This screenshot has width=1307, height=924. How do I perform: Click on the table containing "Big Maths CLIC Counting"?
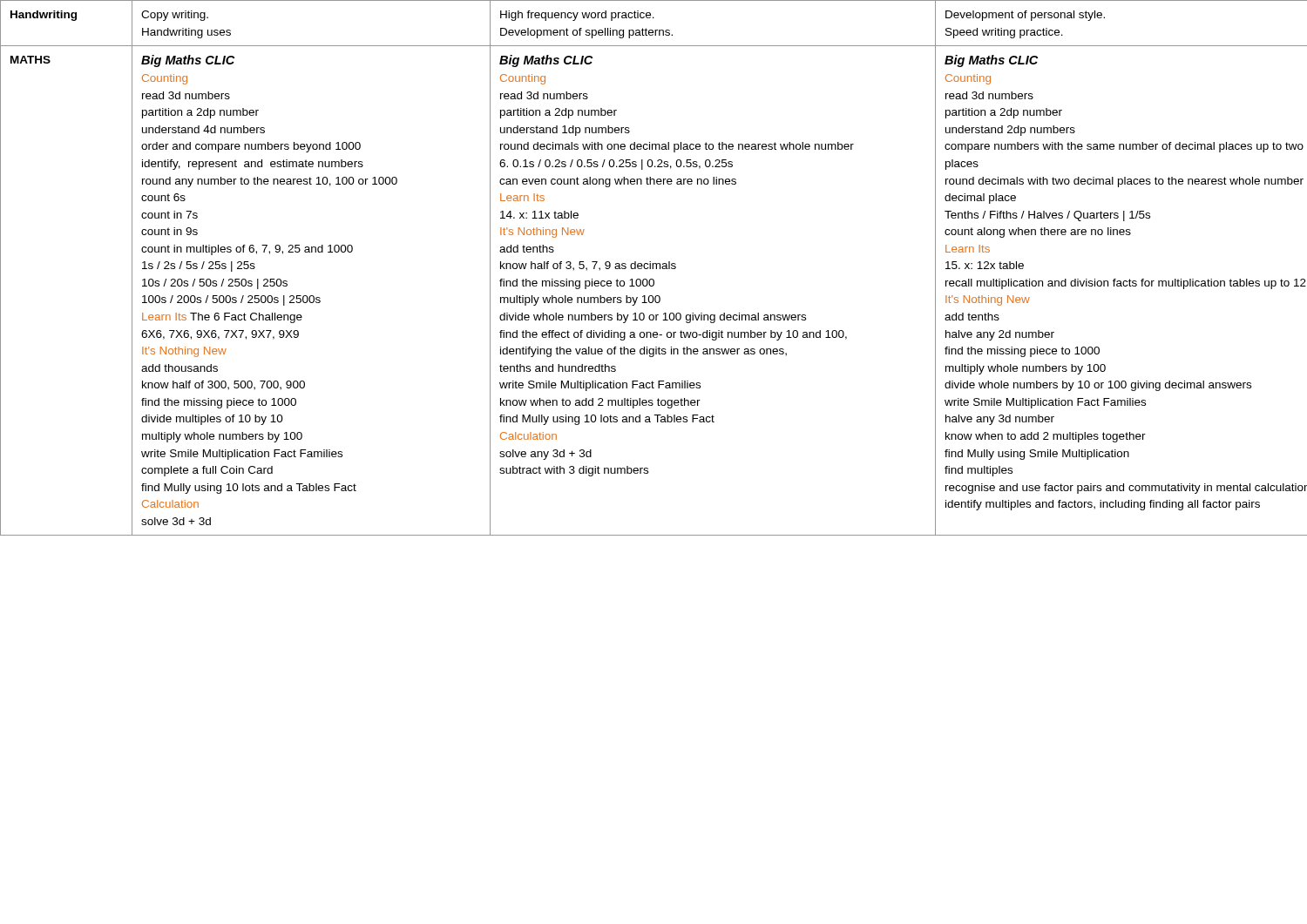pos(654,268)
